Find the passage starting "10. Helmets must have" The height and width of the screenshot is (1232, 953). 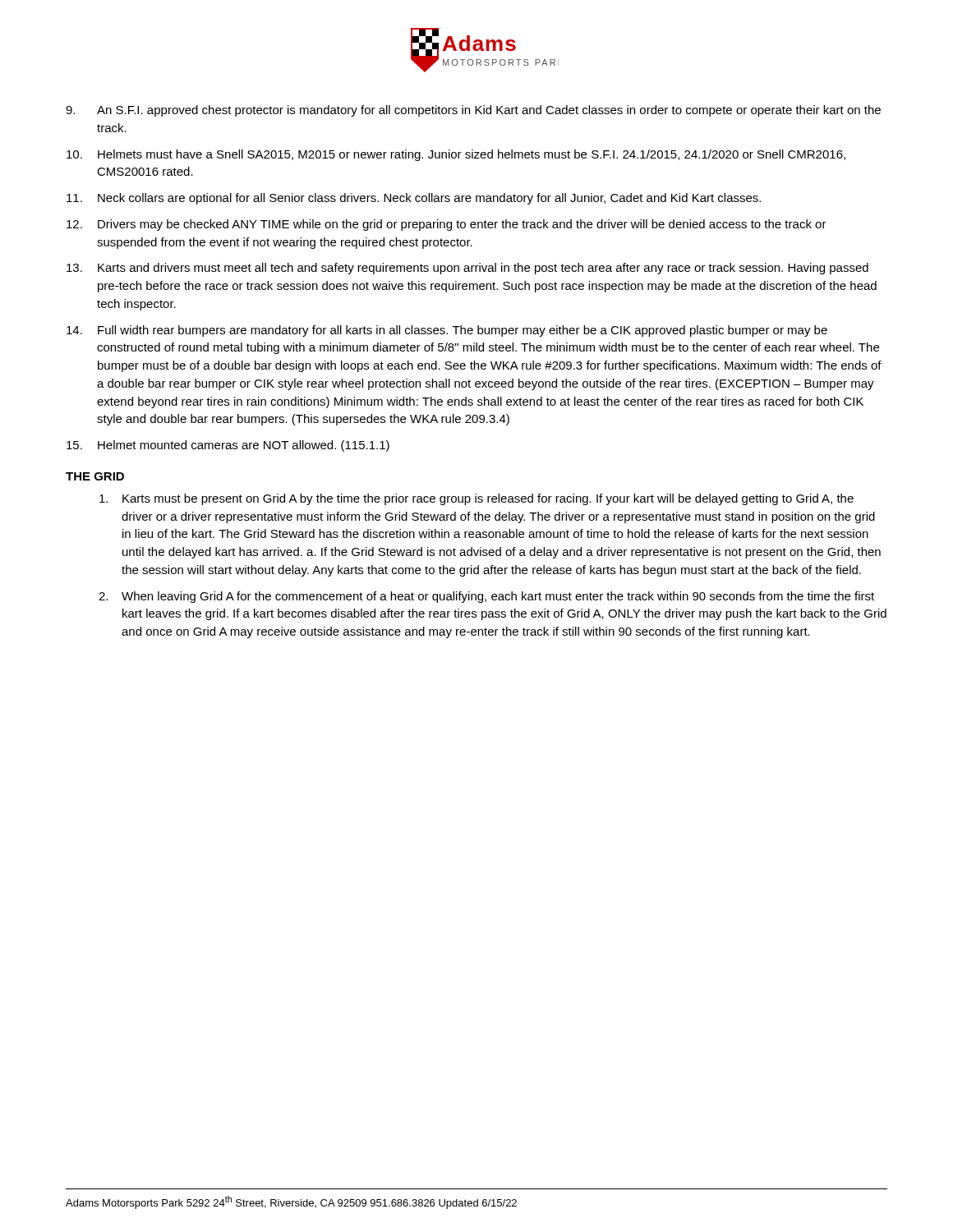tap(476, 163)
